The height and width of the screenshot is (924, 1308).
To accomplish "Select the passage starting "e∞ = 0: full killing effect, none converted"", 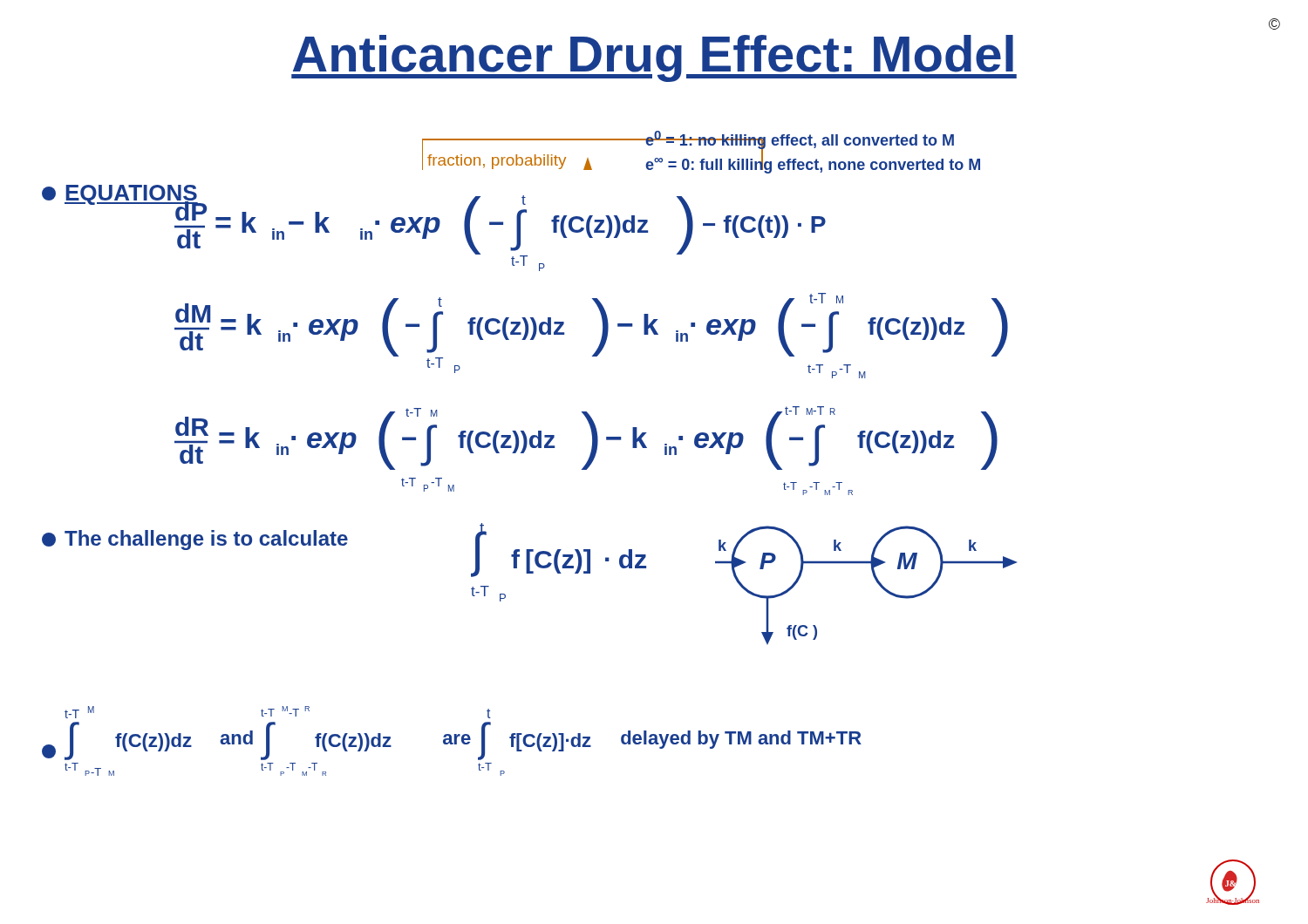I will [813, 163].
